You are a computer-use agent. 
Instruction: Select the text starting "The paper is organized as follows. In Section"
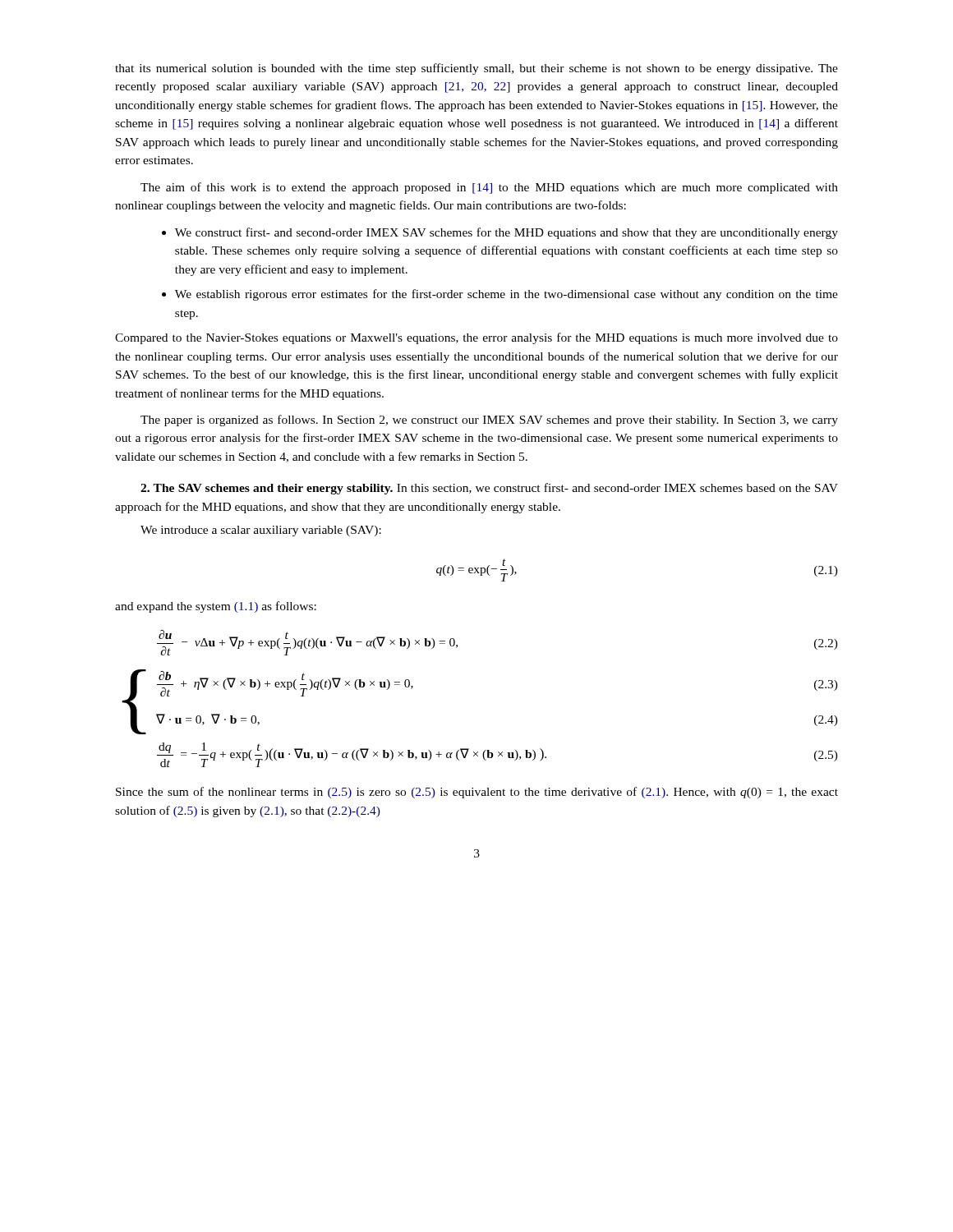(476, 438)
